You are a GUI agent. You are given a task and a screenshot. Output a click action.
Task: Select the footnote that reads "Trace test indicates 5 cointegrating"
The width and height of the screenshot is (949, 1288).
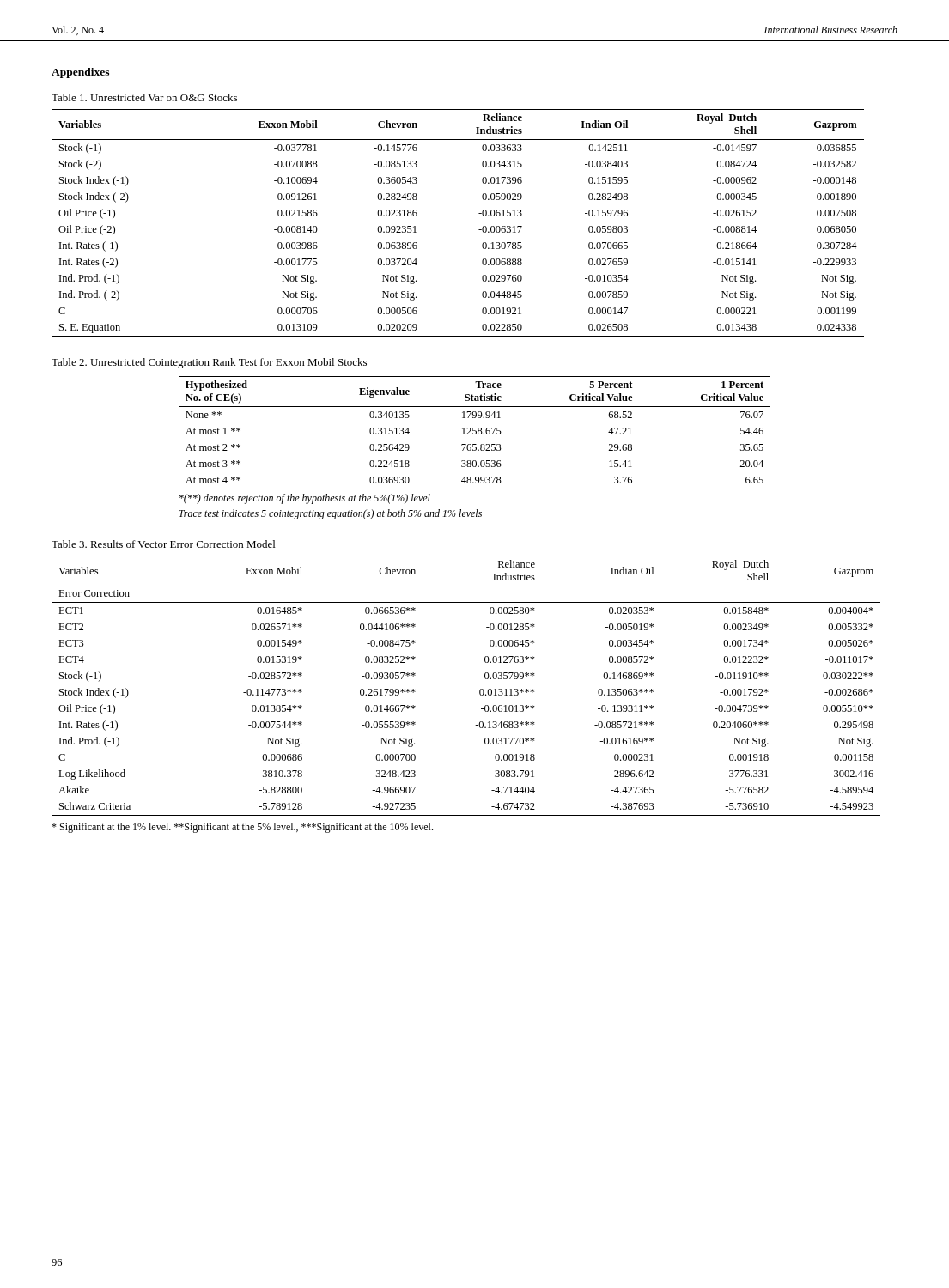(330, 513)
